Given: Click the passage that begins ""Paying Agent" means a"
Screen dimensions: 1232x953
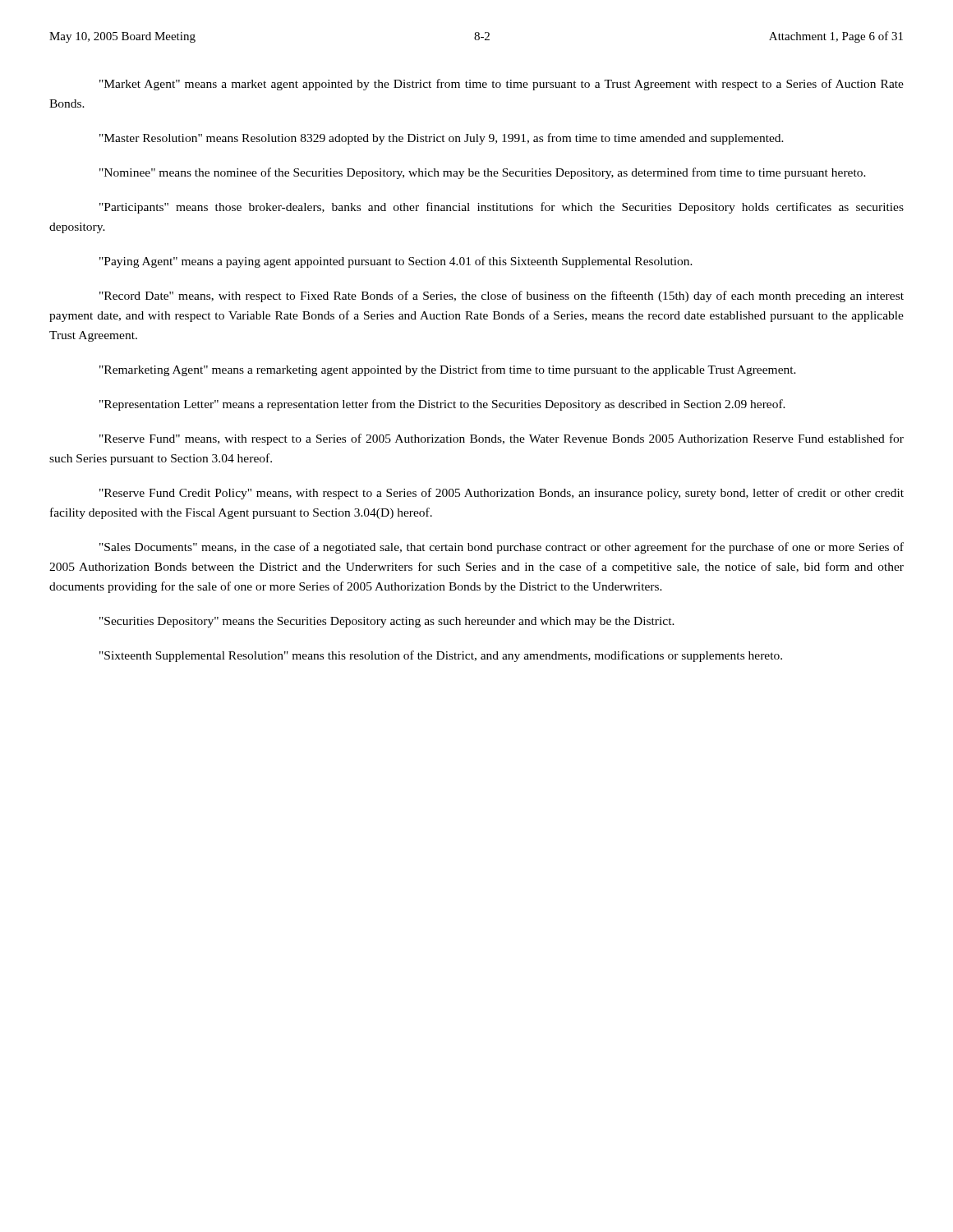Looking at the screenshot, I should click(x=396, y=261).
